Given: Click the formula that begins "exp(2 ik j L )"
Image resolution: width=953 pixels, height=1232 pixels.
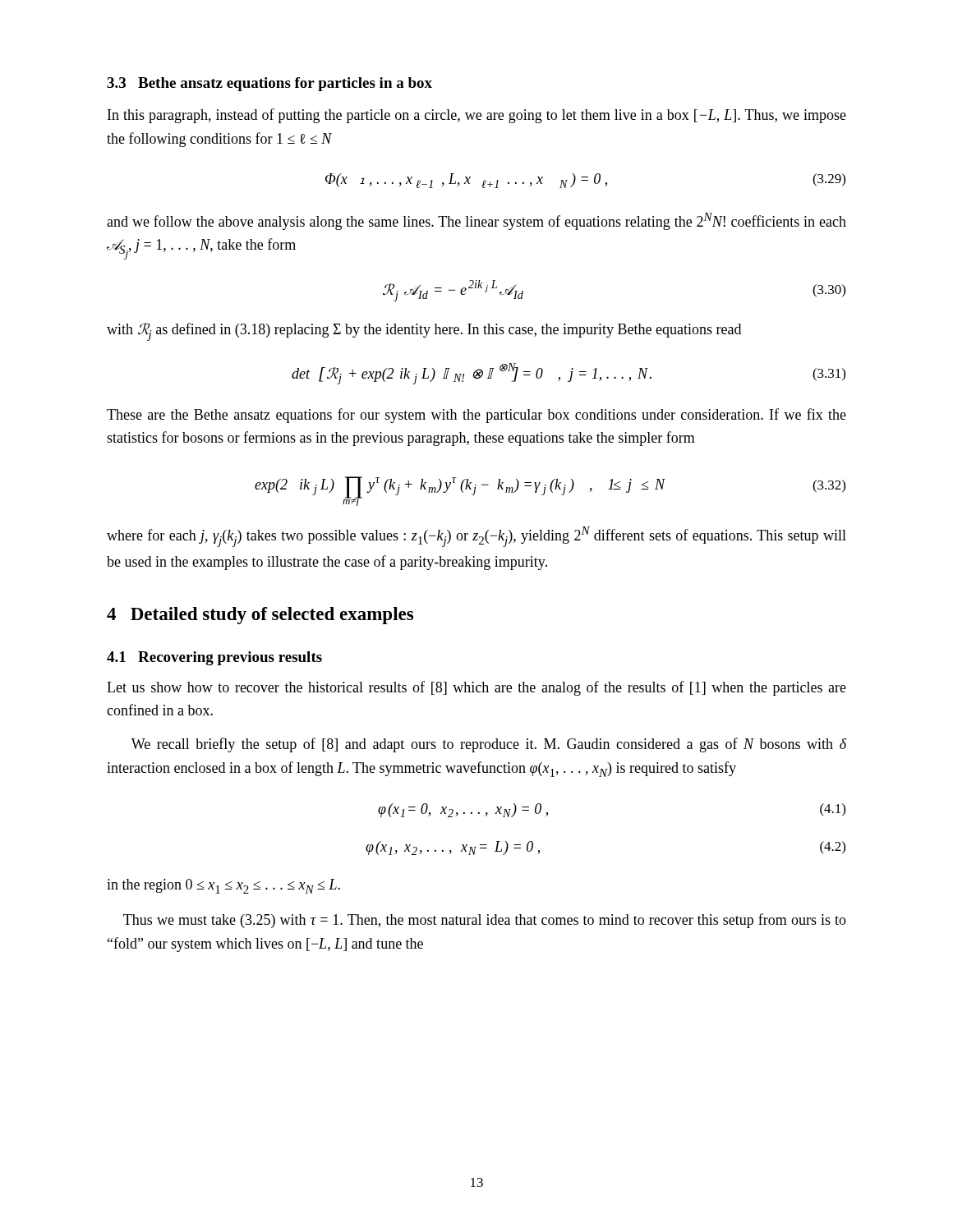Looking at the screenshot, I should [550, 486].
